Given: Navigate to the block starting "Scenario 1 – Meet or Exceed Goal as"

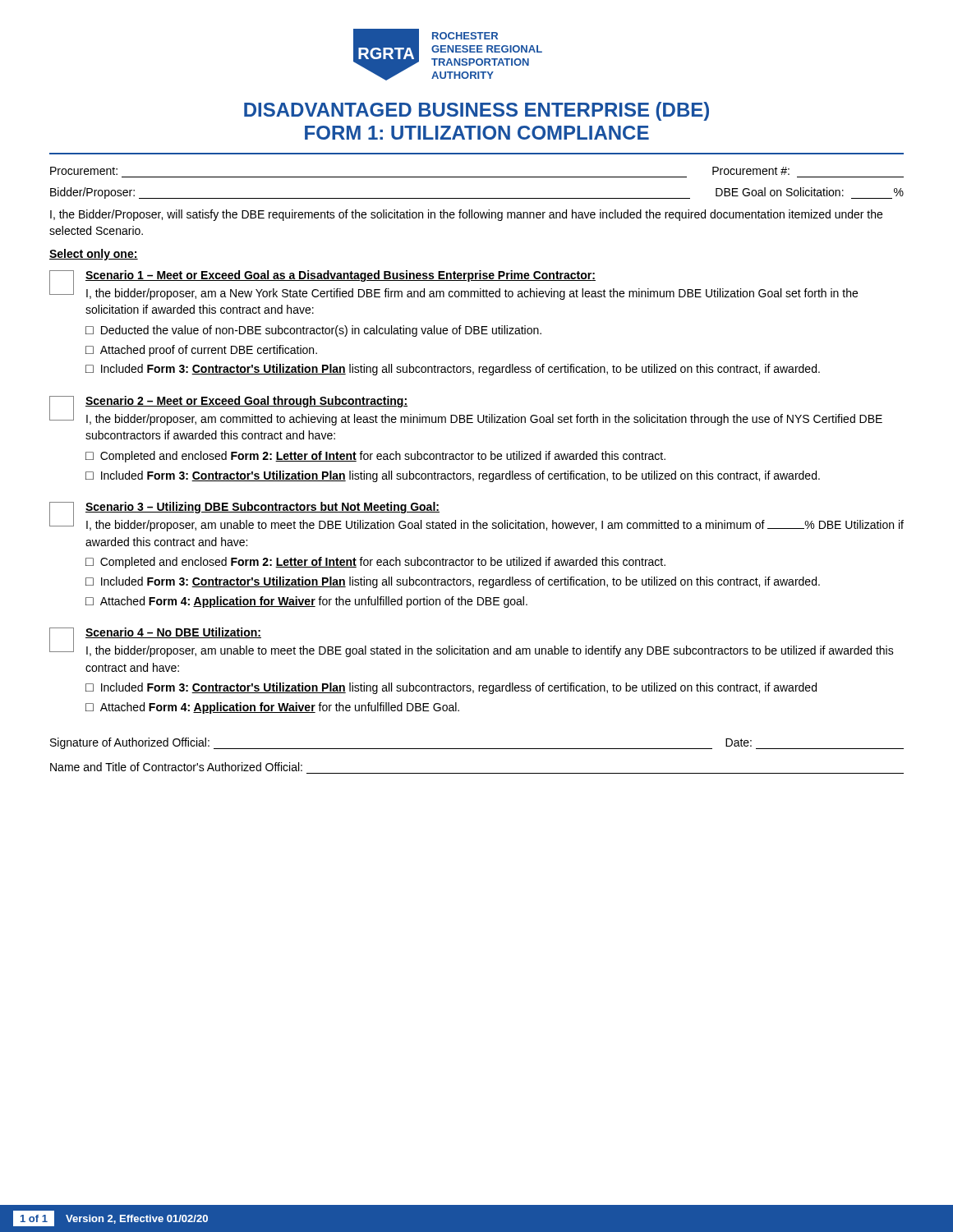Looking at the screenshot, I should click(x=476, y=325).
